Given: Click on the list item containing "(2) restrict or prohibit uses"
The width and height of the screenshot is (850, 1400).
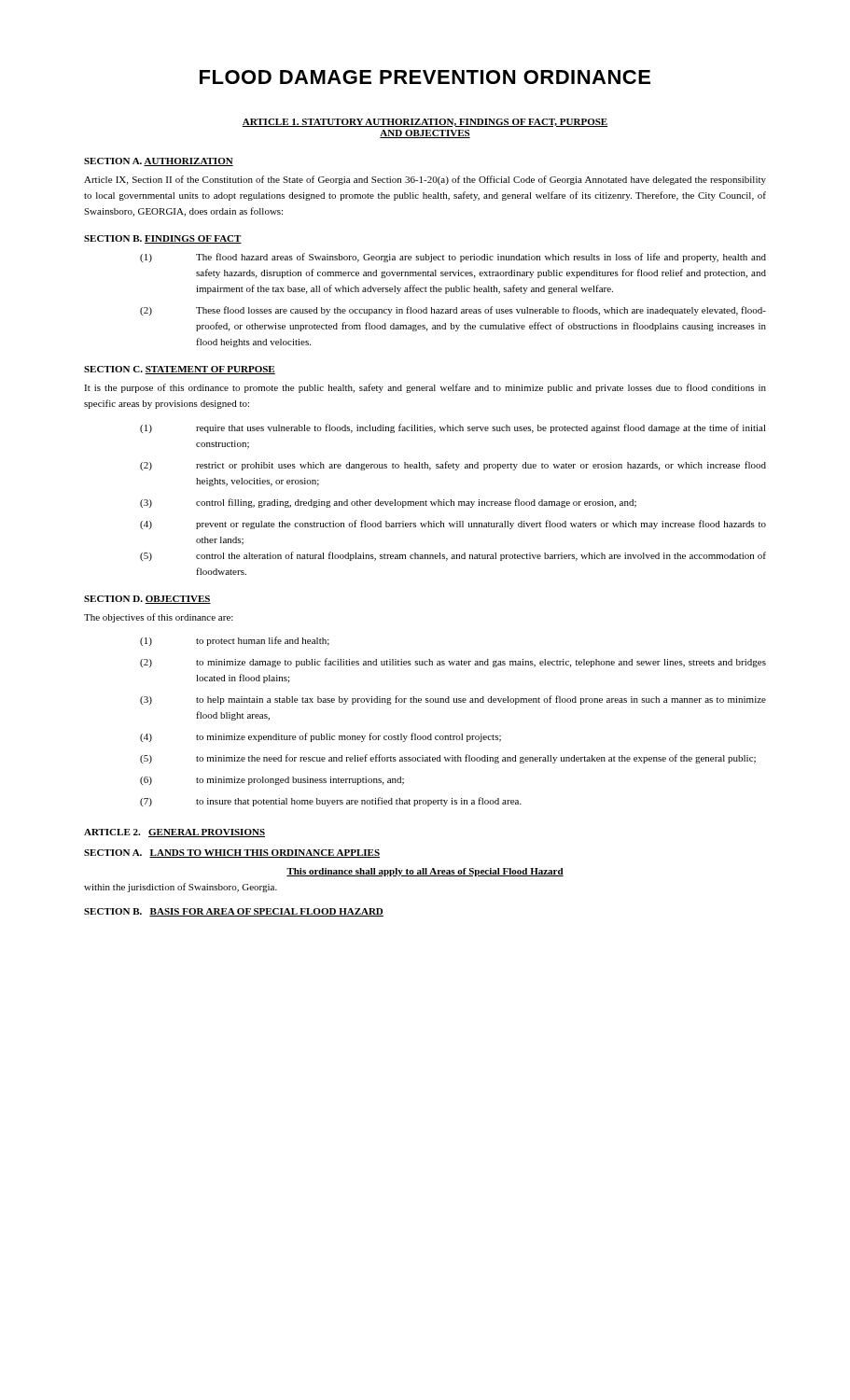Looking at the screenshot, I should [x=453, y=471].
